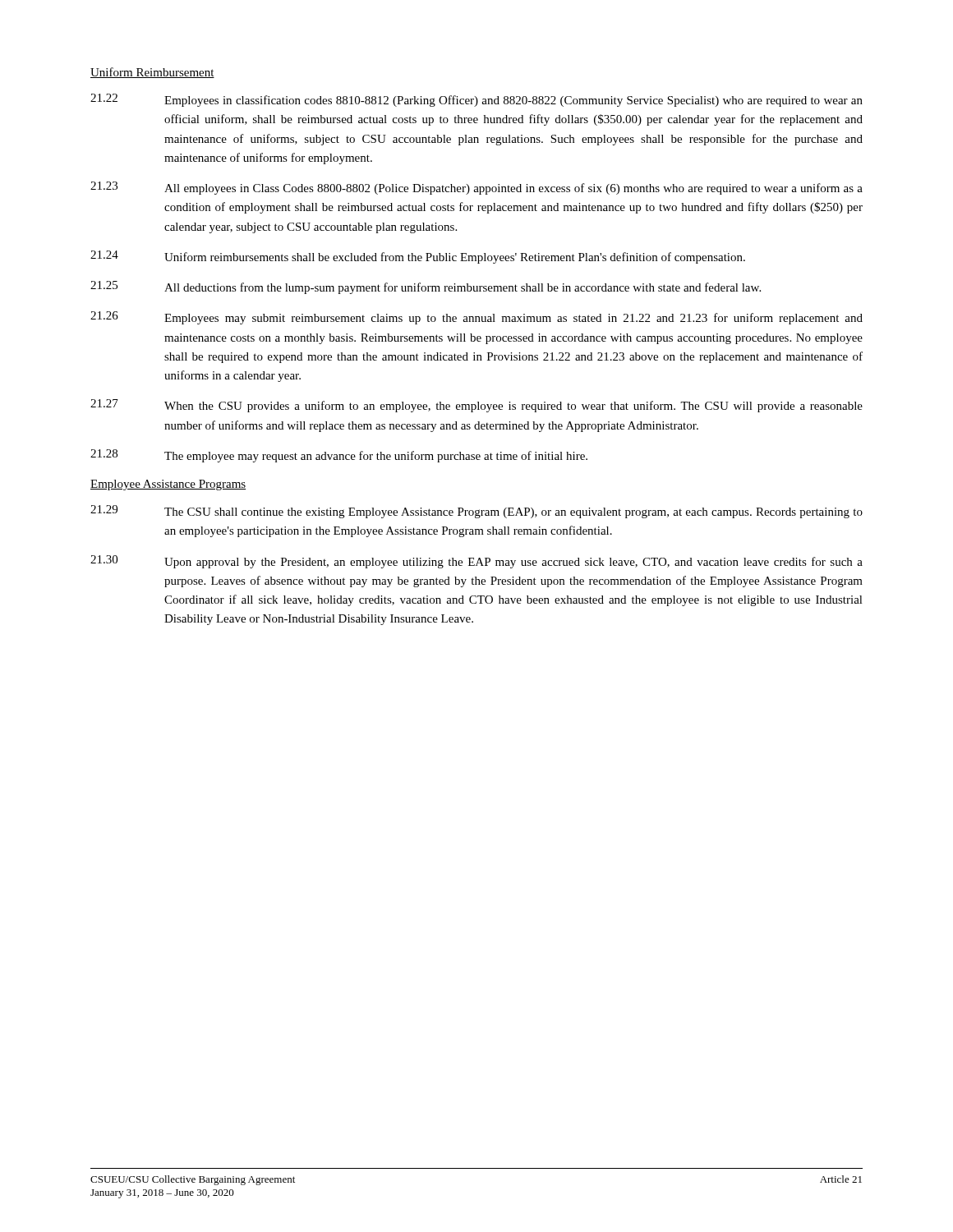
Task: Select the list item with the text "21.25 All deductions"
Action: (x=476, y=288)
